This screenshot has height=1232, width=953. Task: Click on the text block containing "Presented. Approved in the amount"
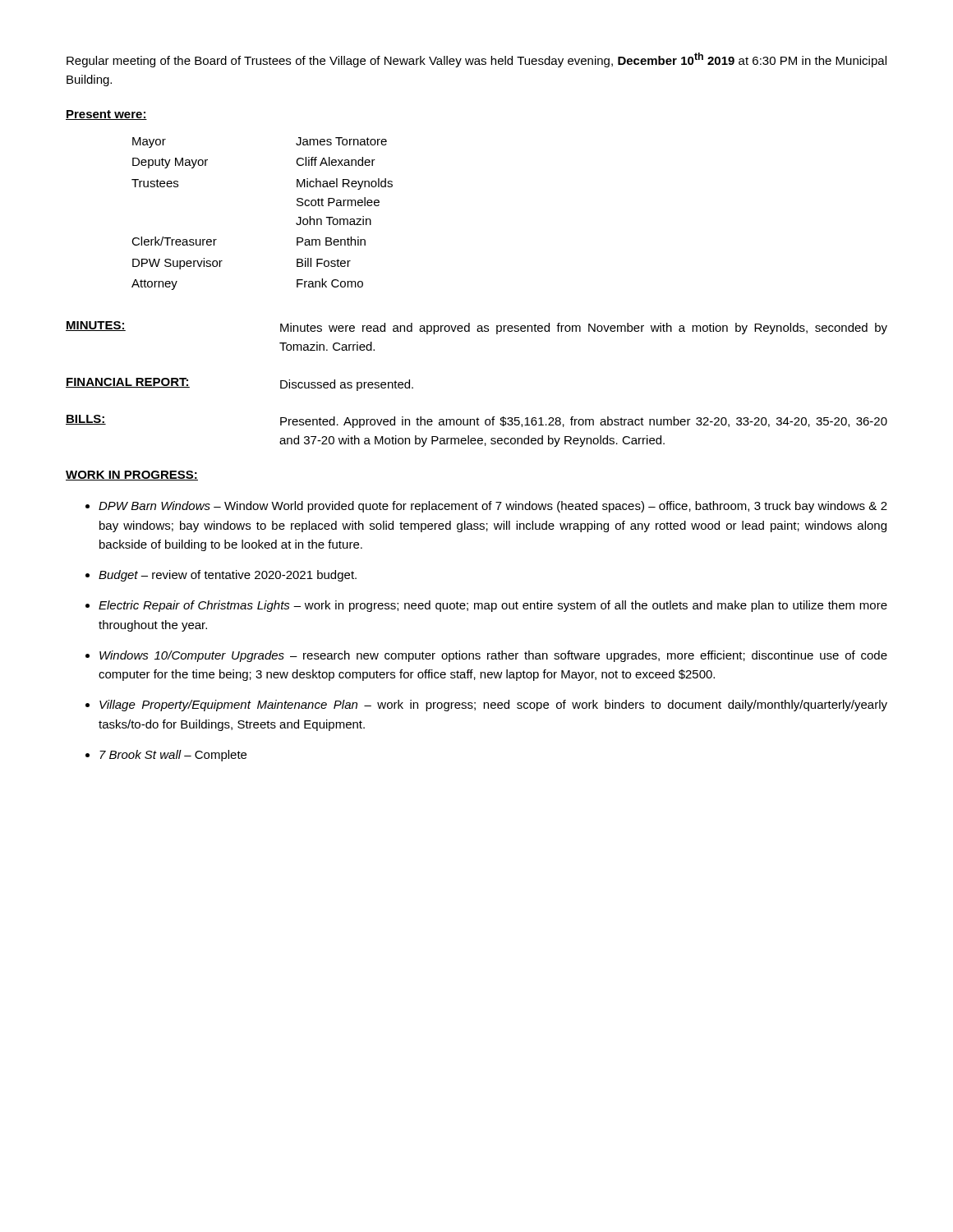click(x=583, y=430)
